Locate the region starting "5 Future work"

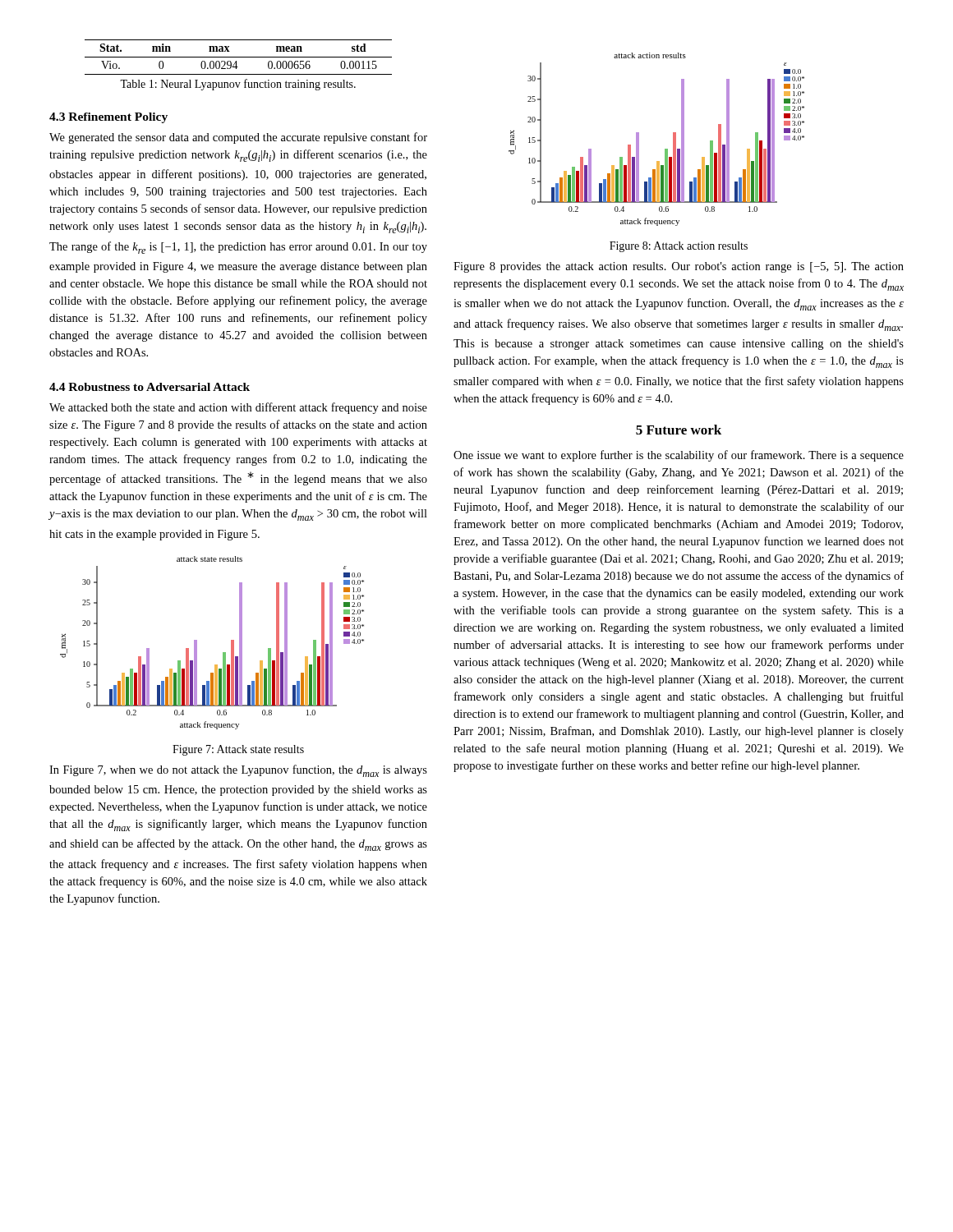click(x=679, y=430)
